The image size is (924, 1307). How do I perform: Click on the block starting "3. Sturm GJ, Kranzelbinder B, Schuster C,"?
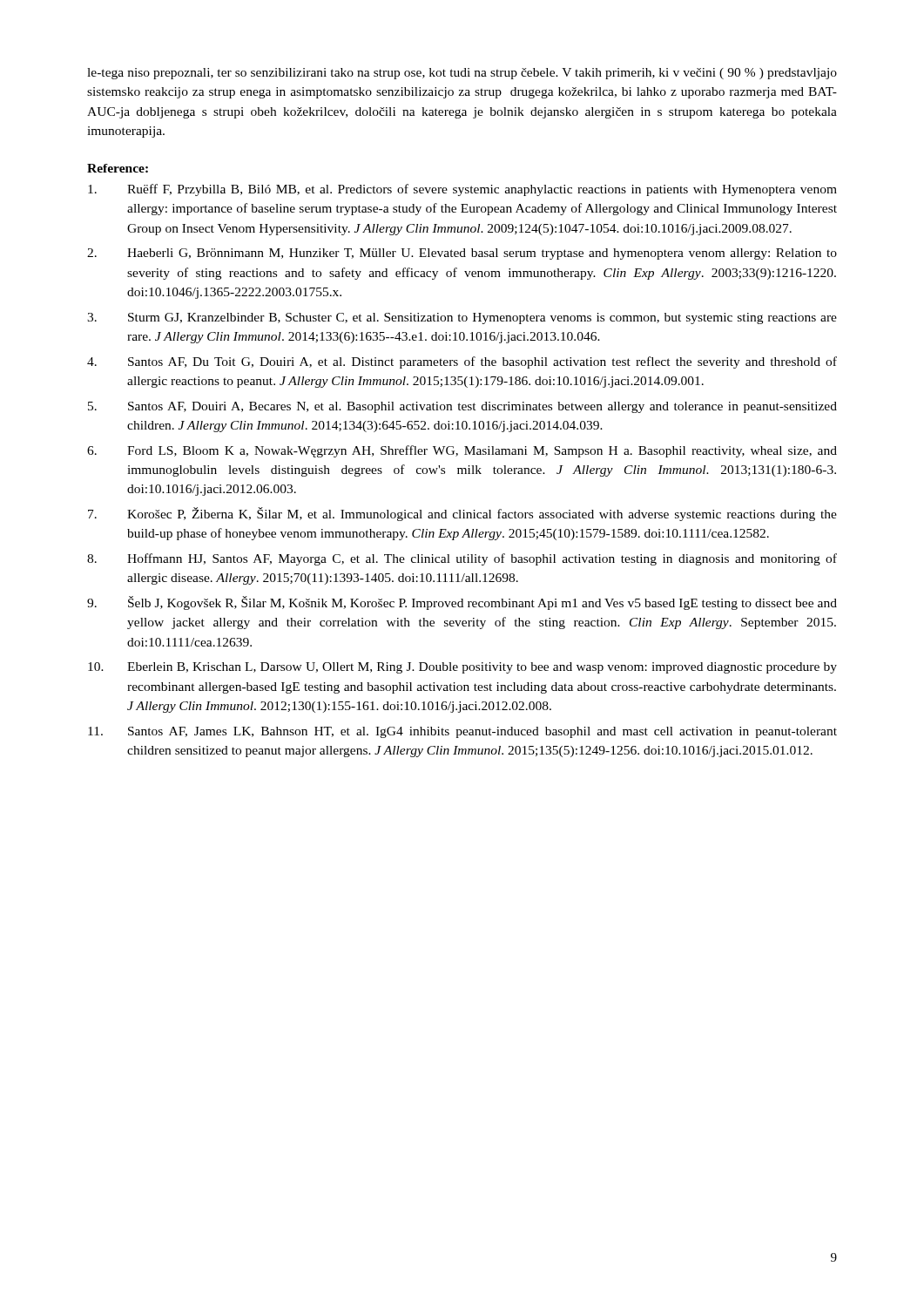tap(462, 327)
